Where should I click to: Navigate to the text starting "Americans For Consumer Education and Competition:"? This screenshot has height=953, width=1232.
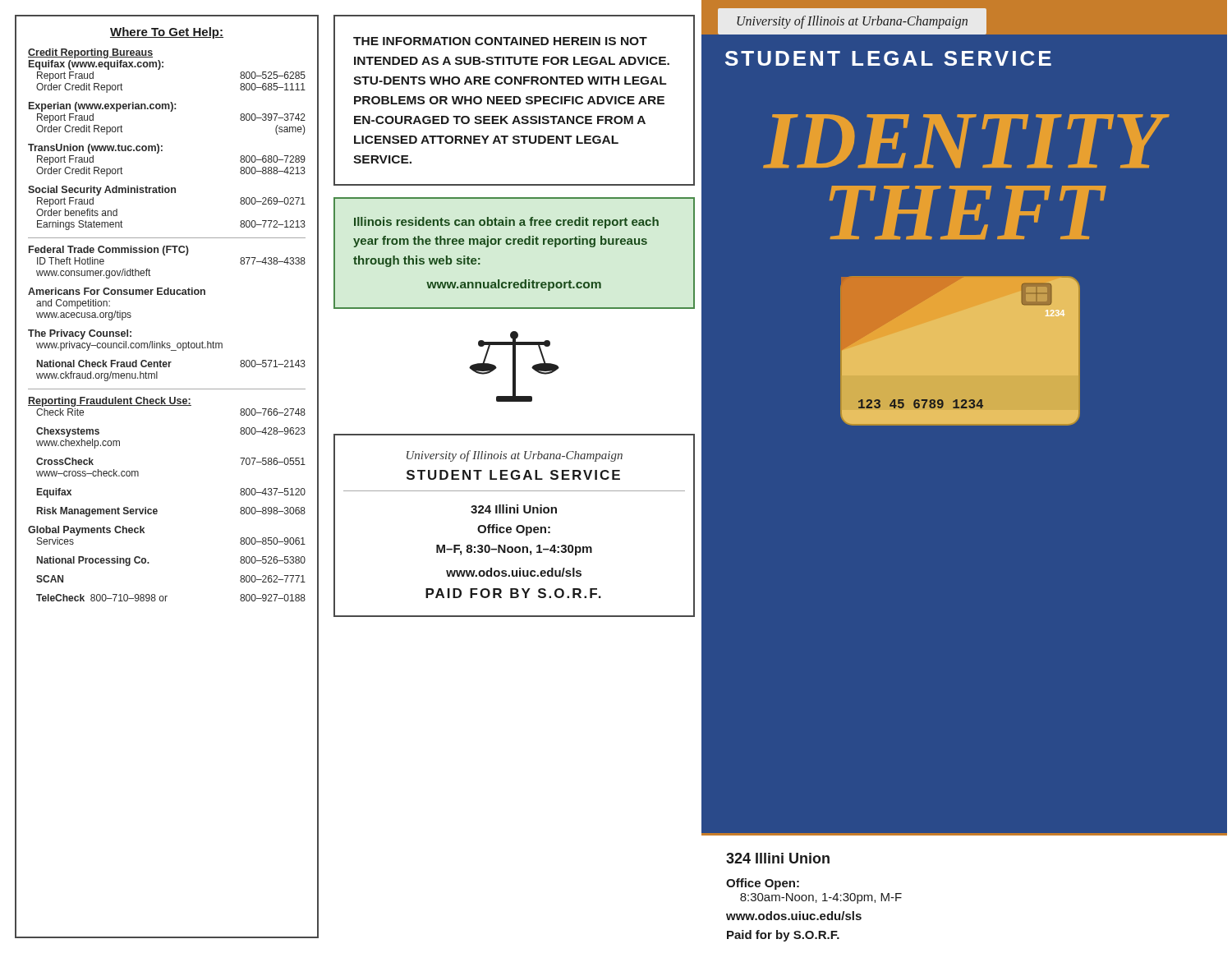(x=167, y=303)
